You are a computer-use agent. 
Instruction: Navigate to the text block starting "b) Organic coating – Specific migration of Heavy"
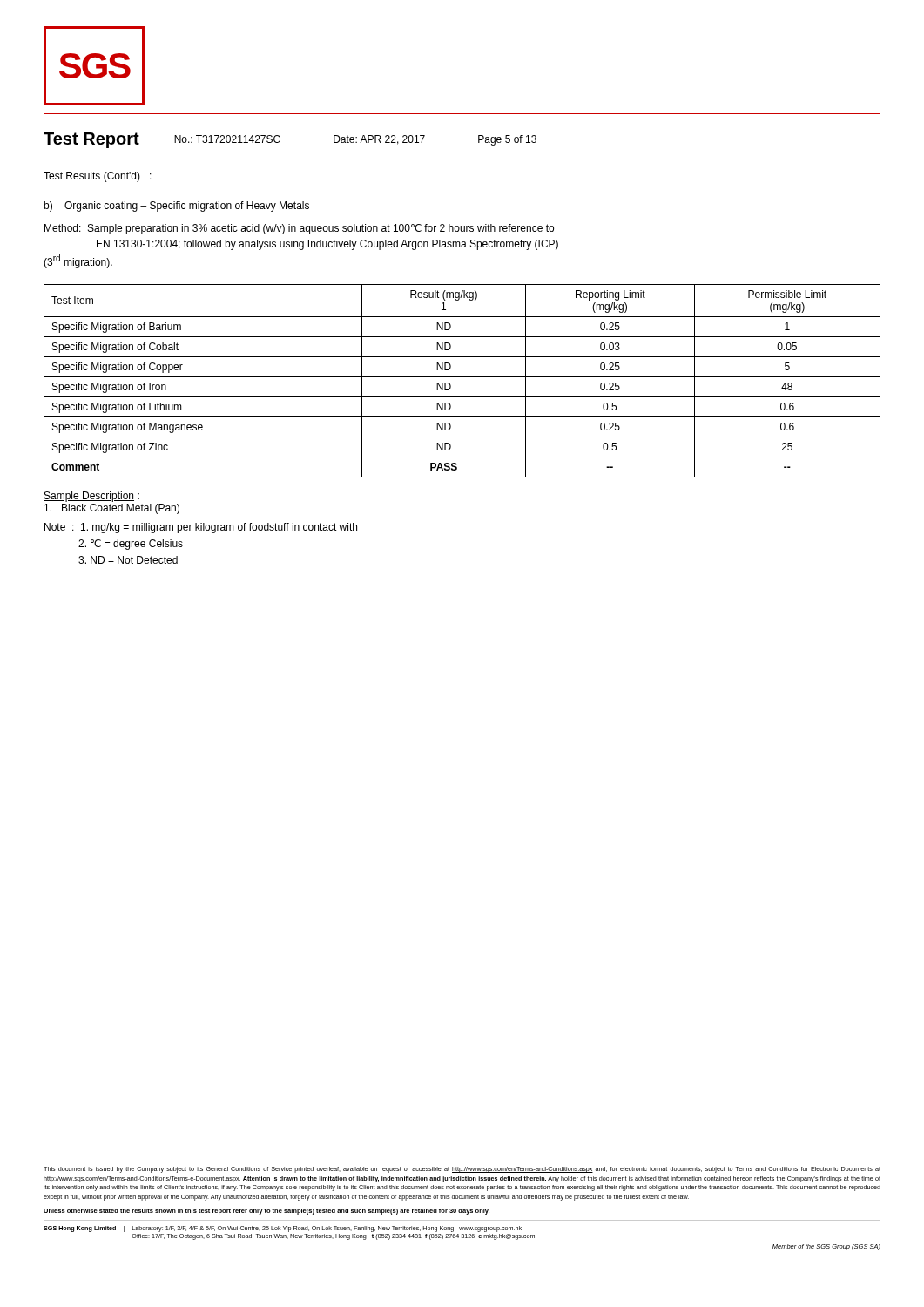point(177,206)
